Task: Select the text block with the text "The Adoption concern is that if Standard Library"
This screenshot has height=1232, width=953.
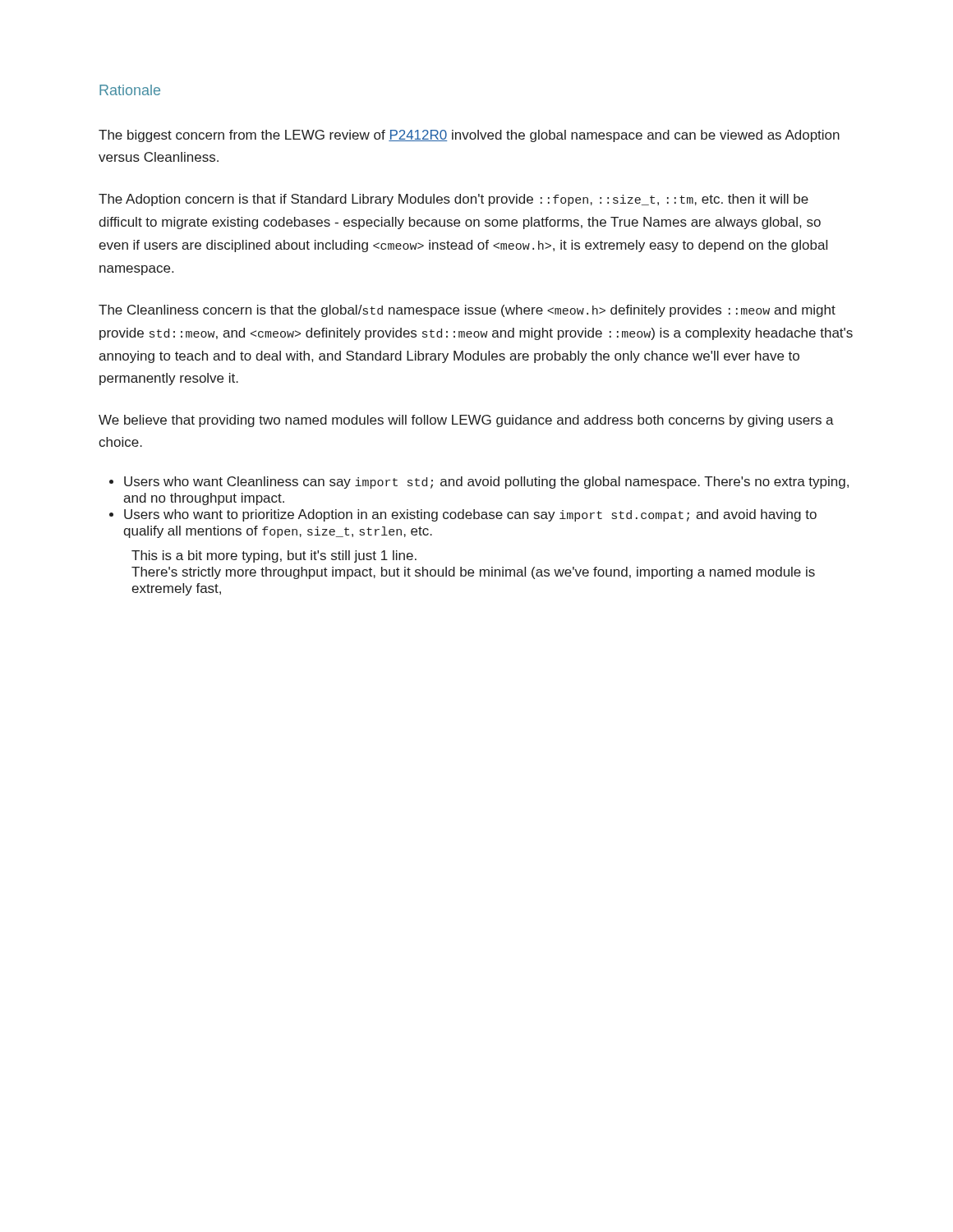Action: pyautogui.click(x=463, y=234)
